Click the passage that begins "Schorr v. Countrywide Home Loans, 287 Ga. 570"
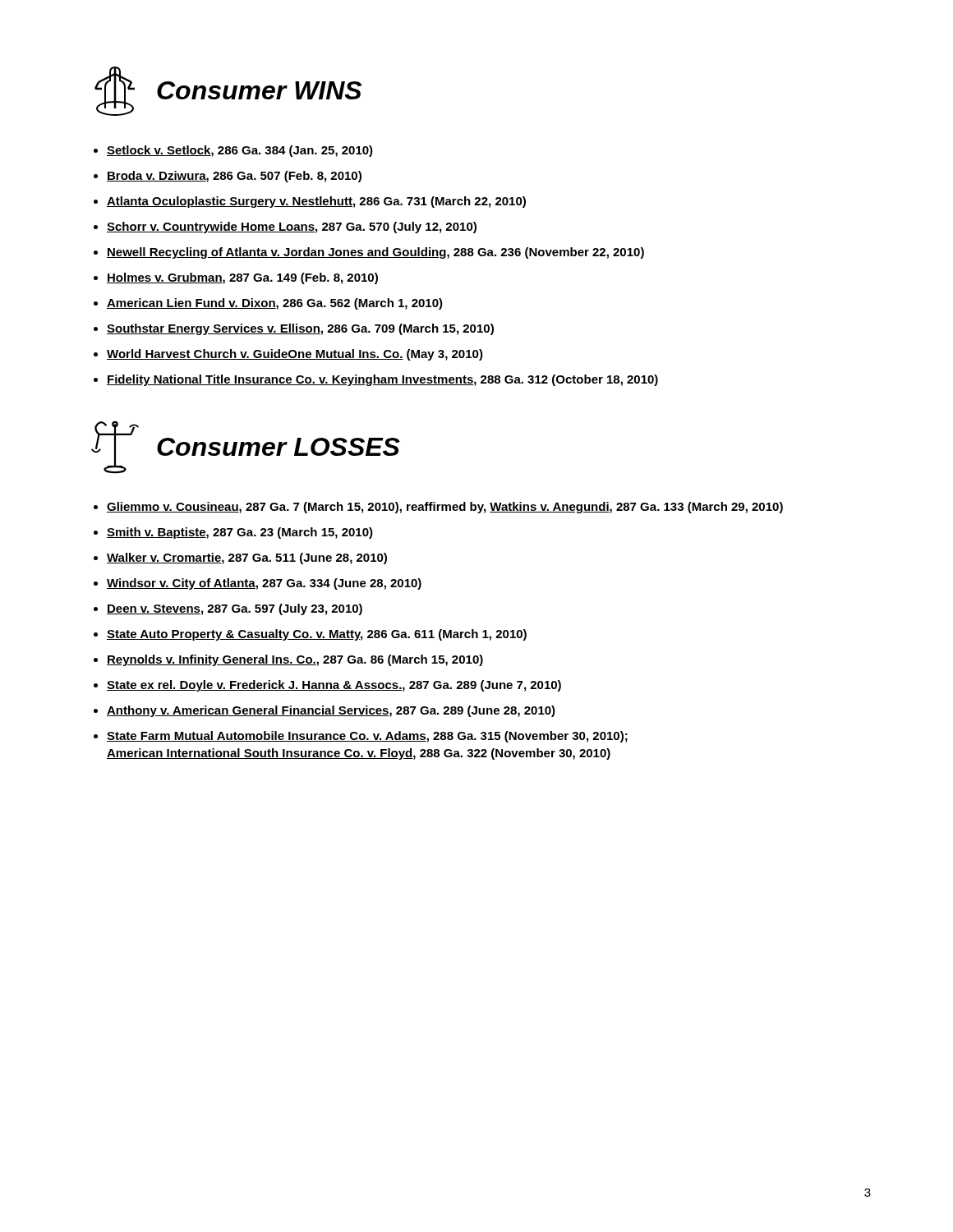The width and height of the screenshot is (953, 1232). (x=292, y=226)
